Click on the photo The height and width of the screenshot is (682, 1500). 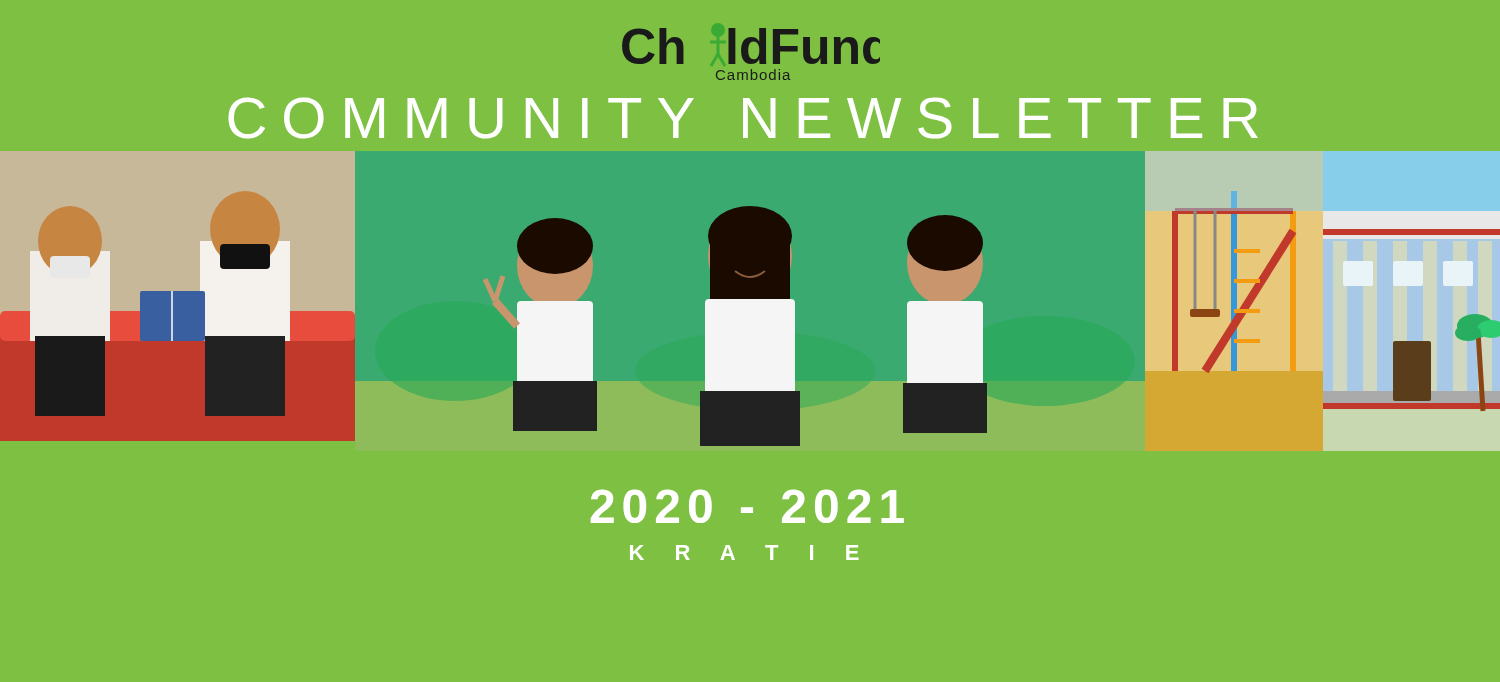tap(750, 301)
